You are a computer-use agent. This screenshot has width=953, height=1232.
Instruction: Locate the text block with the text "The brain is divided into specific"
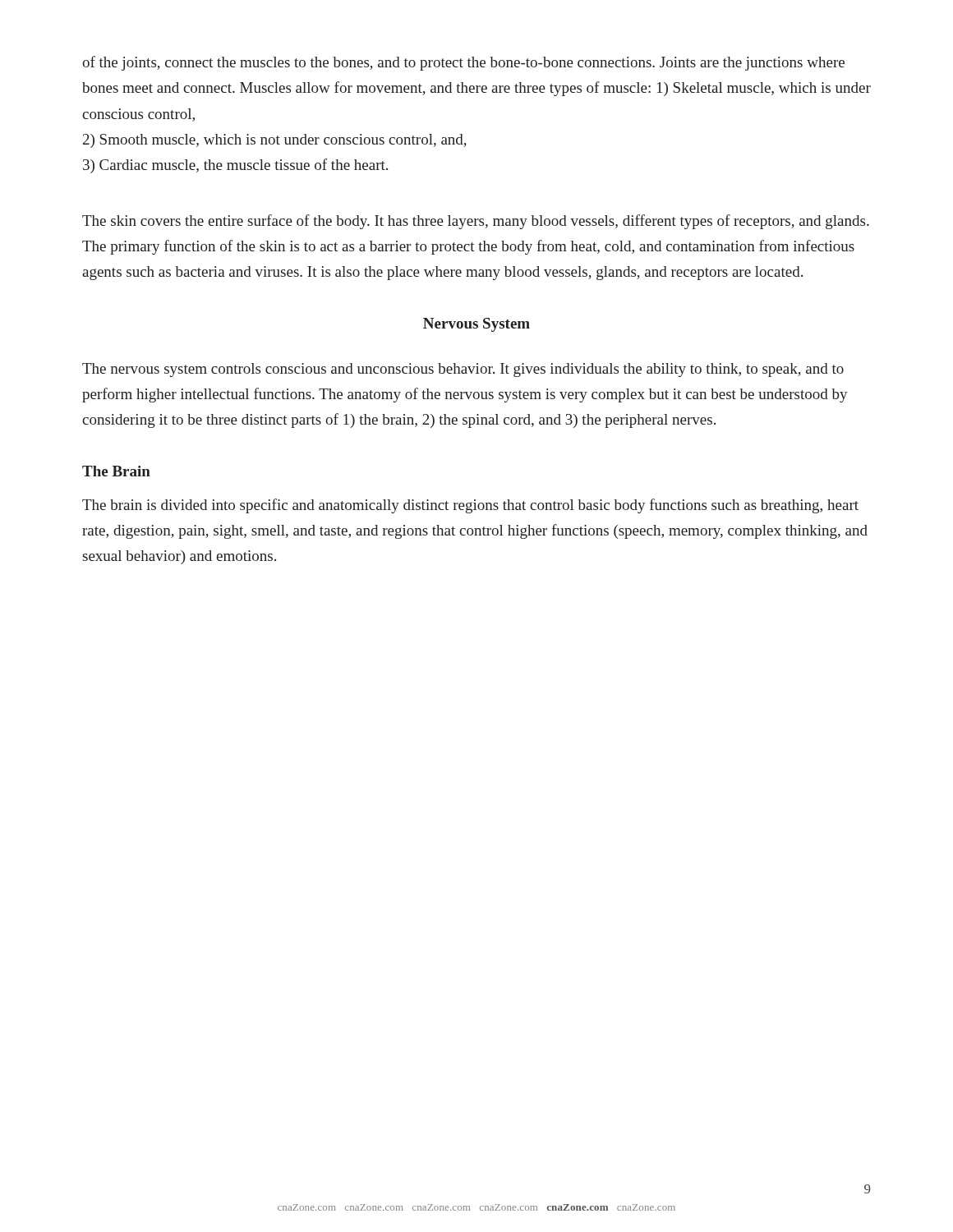click(475, 530)
